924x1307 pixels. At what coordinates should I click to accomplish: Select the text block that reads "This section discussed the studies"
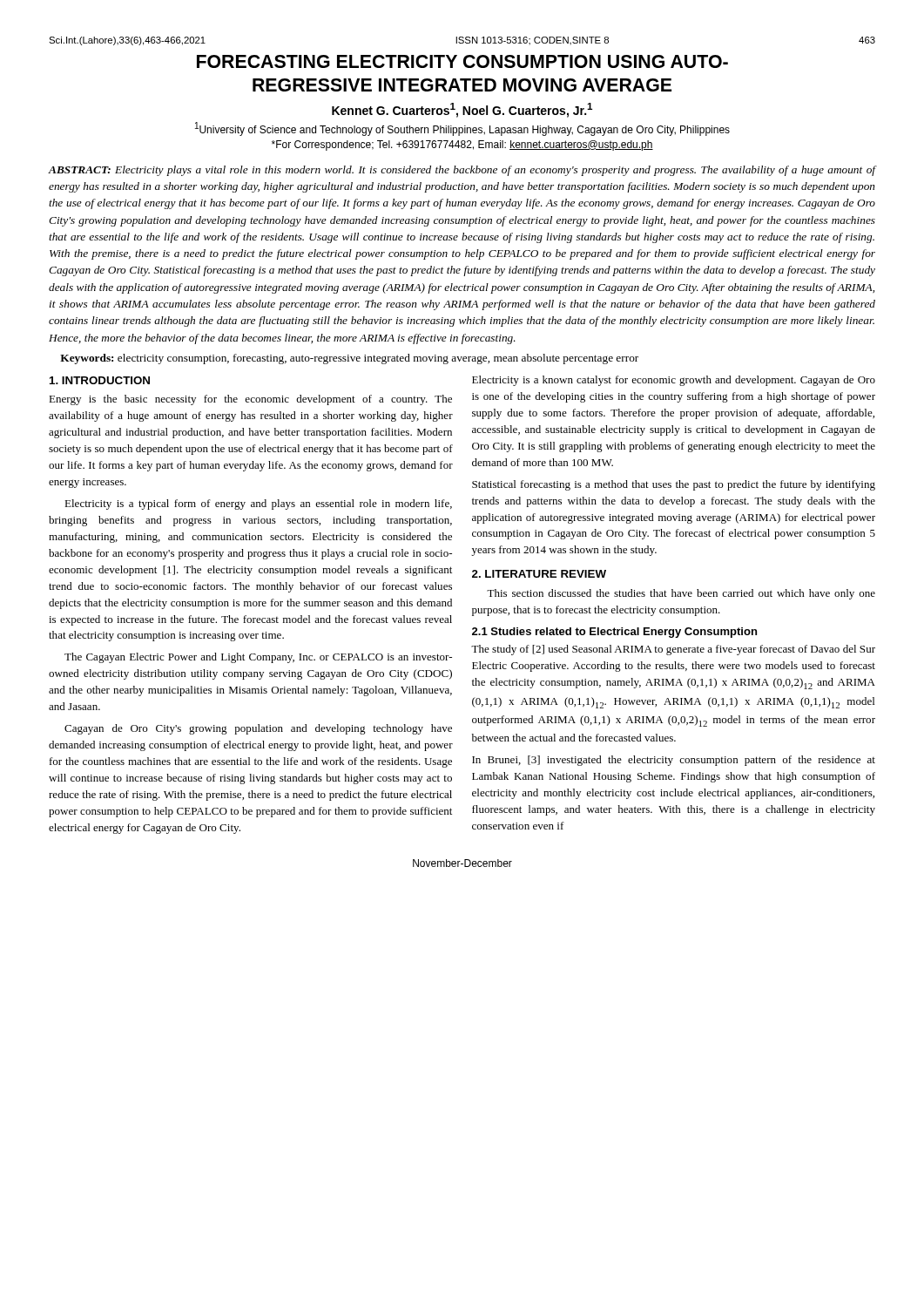[x=673, y=602]
